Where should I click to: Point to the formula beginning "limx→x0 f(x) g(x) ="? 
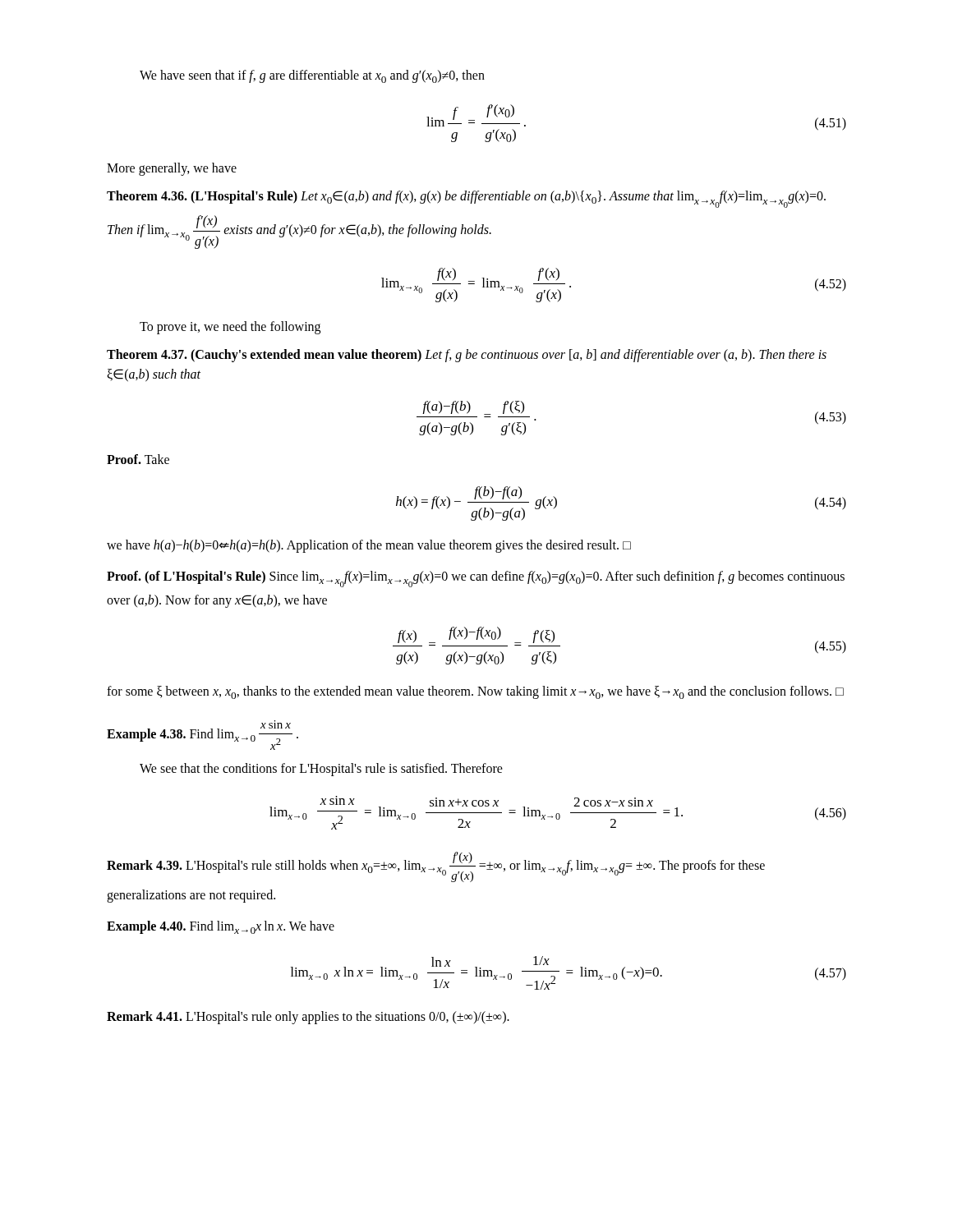click(x=447, y=284)
